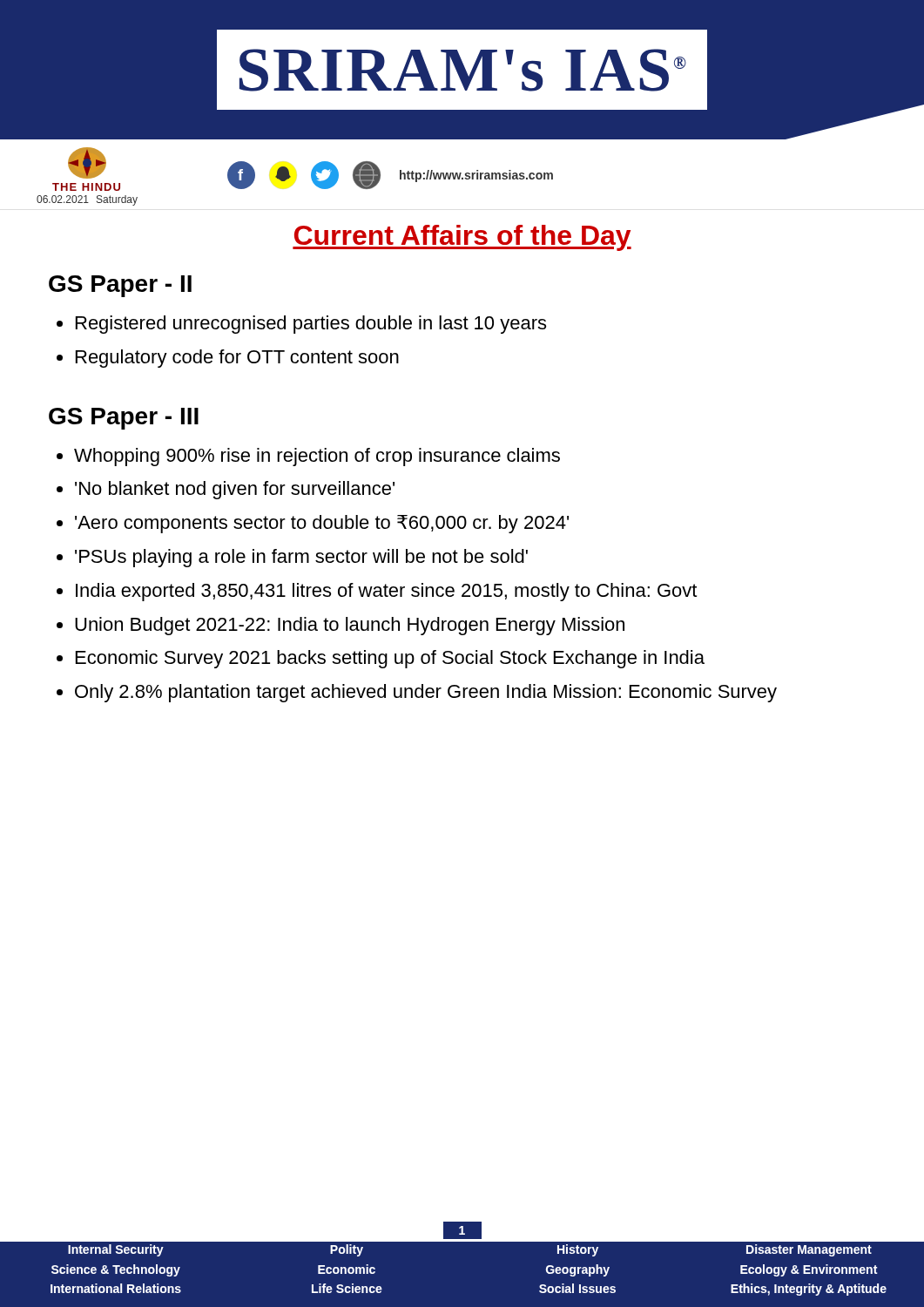
Task: Locate the section header that opens with "GS Paper - III Whopping 900%"
Action: (x=462, y=554)
